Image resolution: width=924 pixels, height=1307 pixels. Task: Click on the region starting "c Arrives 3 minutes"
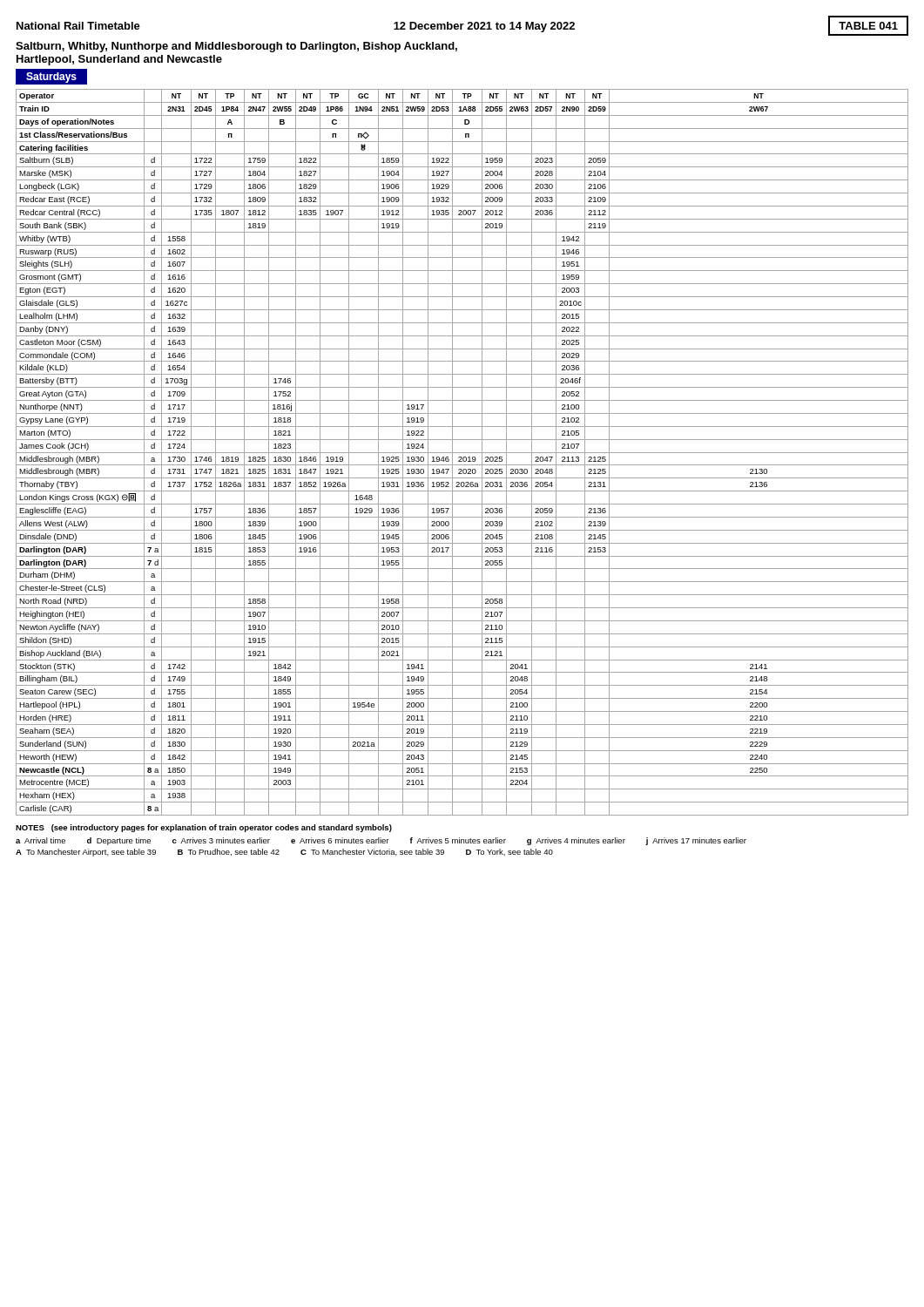(x=221, y=840)
